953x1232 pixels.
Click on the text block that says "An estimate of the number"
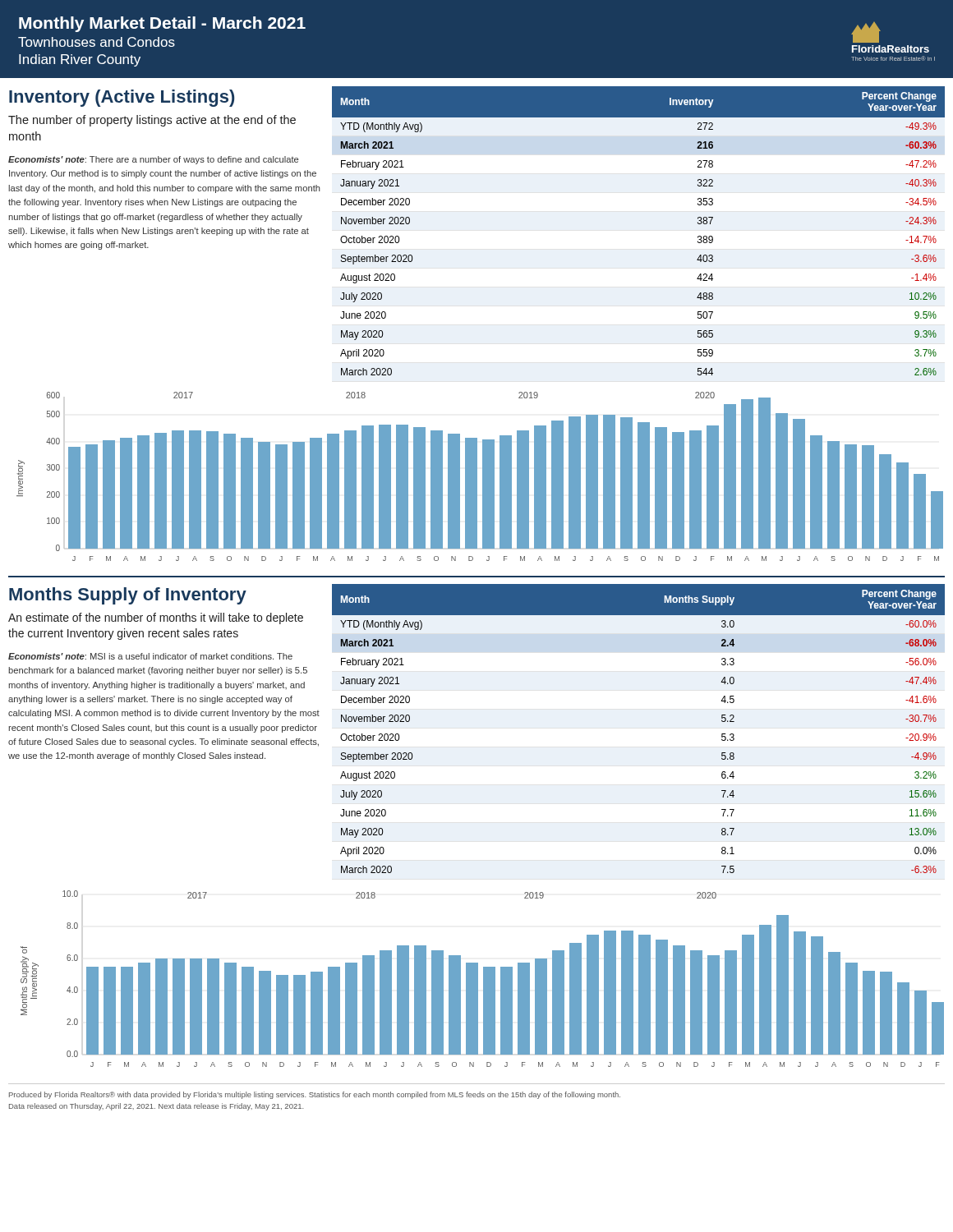coord(156,625)
